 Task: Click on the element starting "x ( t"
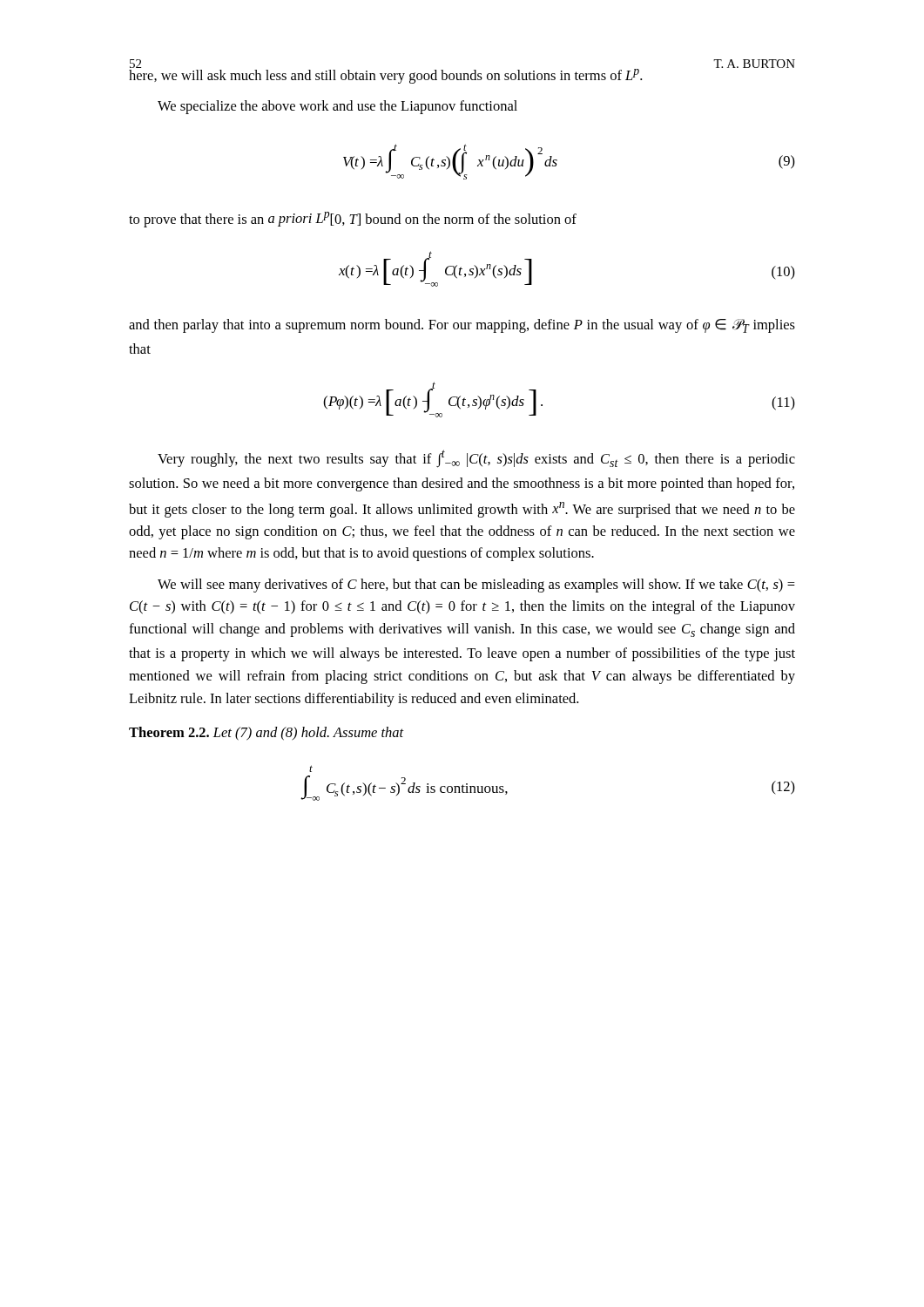[462, 272]
